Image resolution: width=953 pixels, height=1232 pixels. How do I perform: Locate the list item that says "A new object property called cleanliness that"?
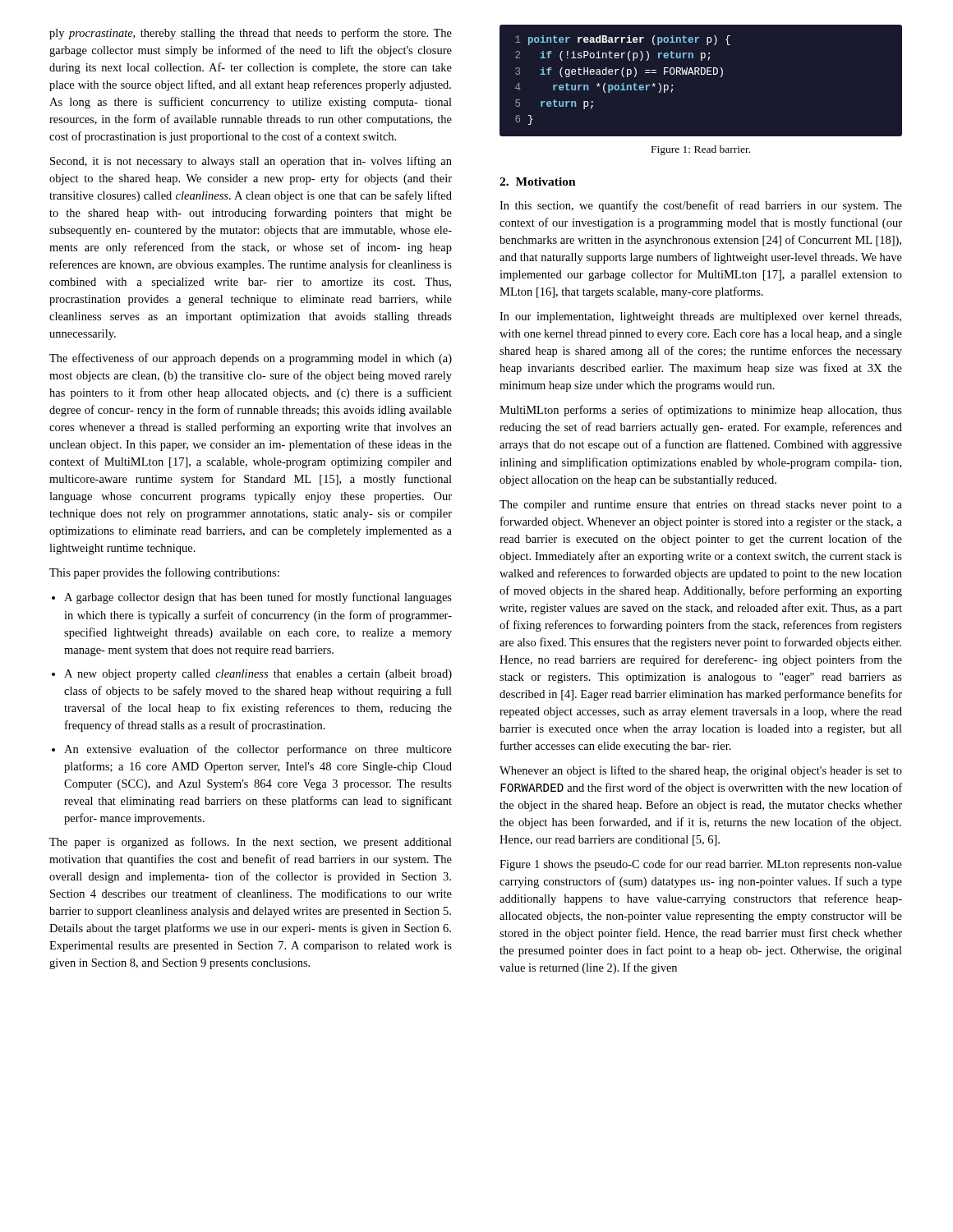(258, 699)
